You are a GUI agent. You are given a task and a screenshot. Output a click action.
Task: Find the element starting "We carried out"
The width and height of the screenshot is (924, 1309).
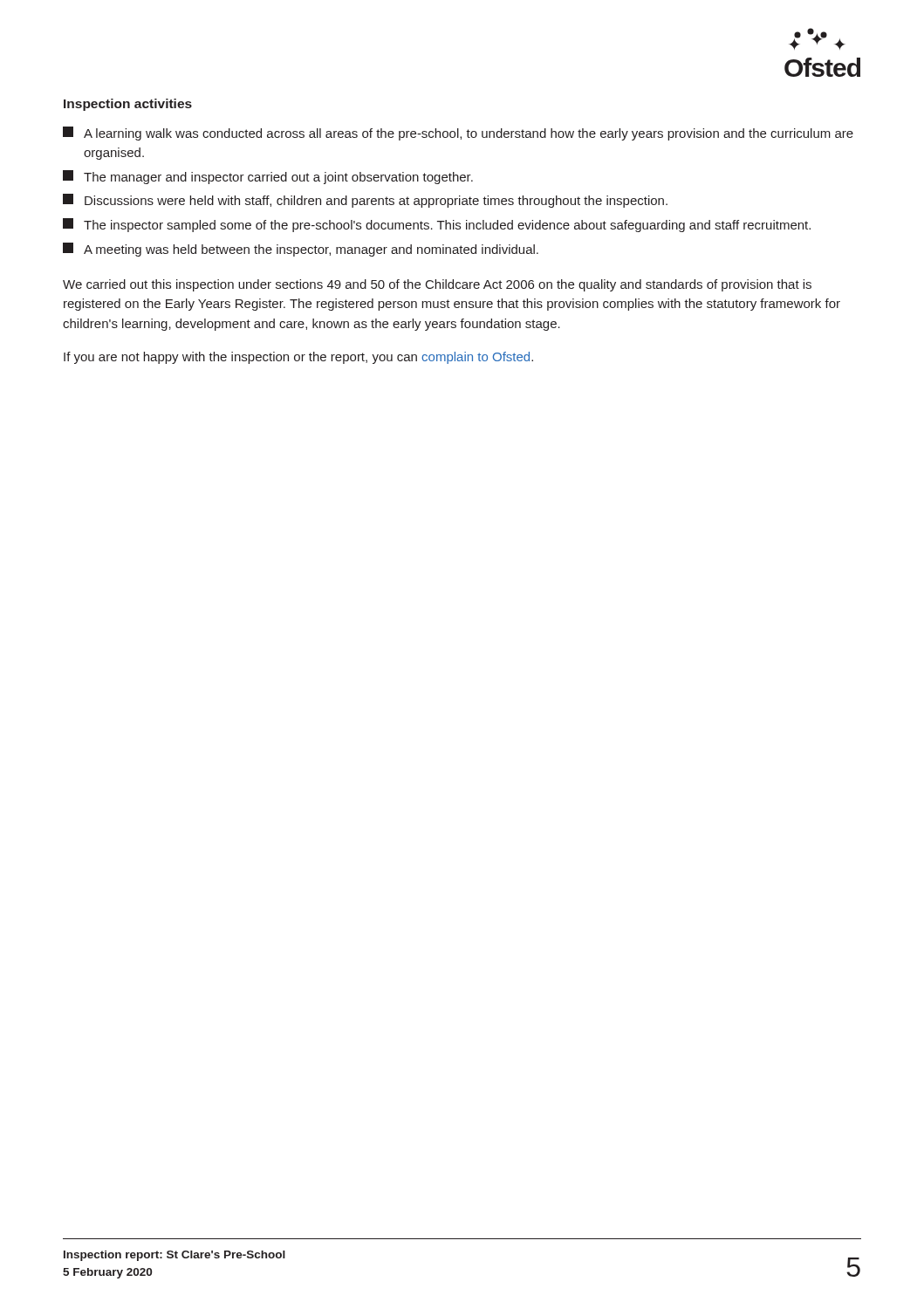pyautogui.click(x=452, y=303)
